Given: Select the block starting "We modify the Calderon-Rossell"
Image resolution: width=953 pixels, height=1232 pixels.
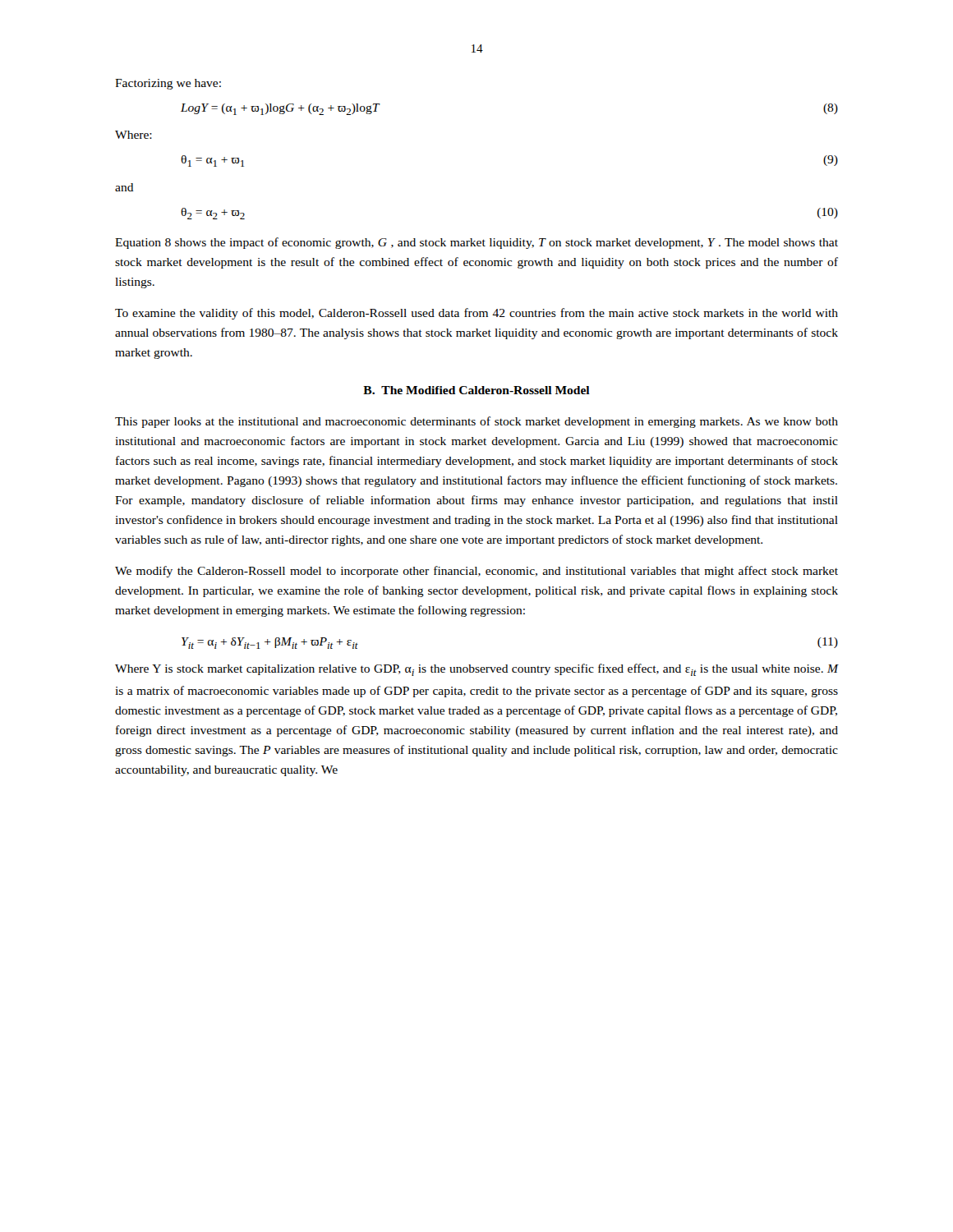Looking at the screenshot, I should pos(476,590).
